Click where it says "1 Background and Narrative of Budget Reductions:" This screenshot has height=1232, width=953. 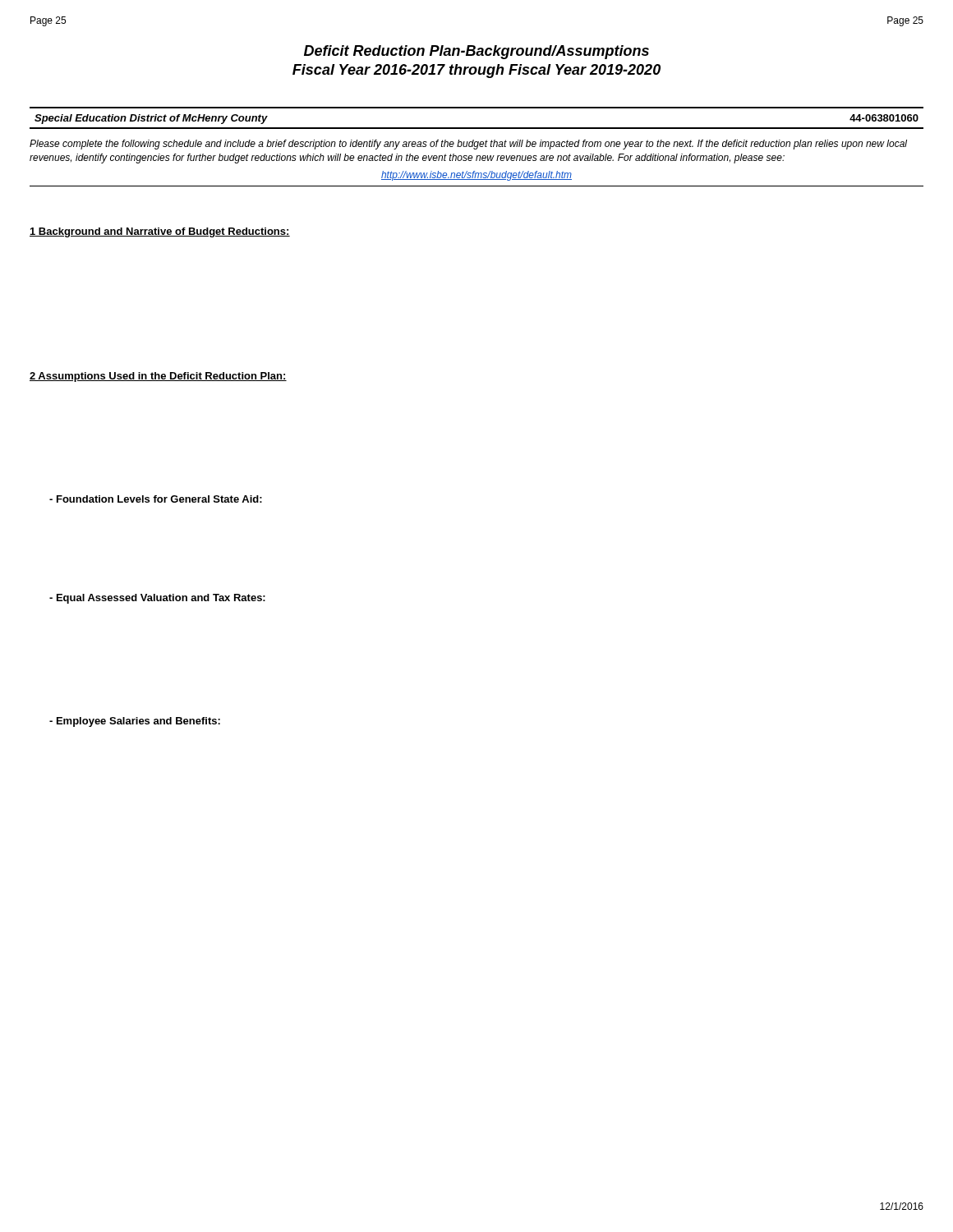pos(160,231)
